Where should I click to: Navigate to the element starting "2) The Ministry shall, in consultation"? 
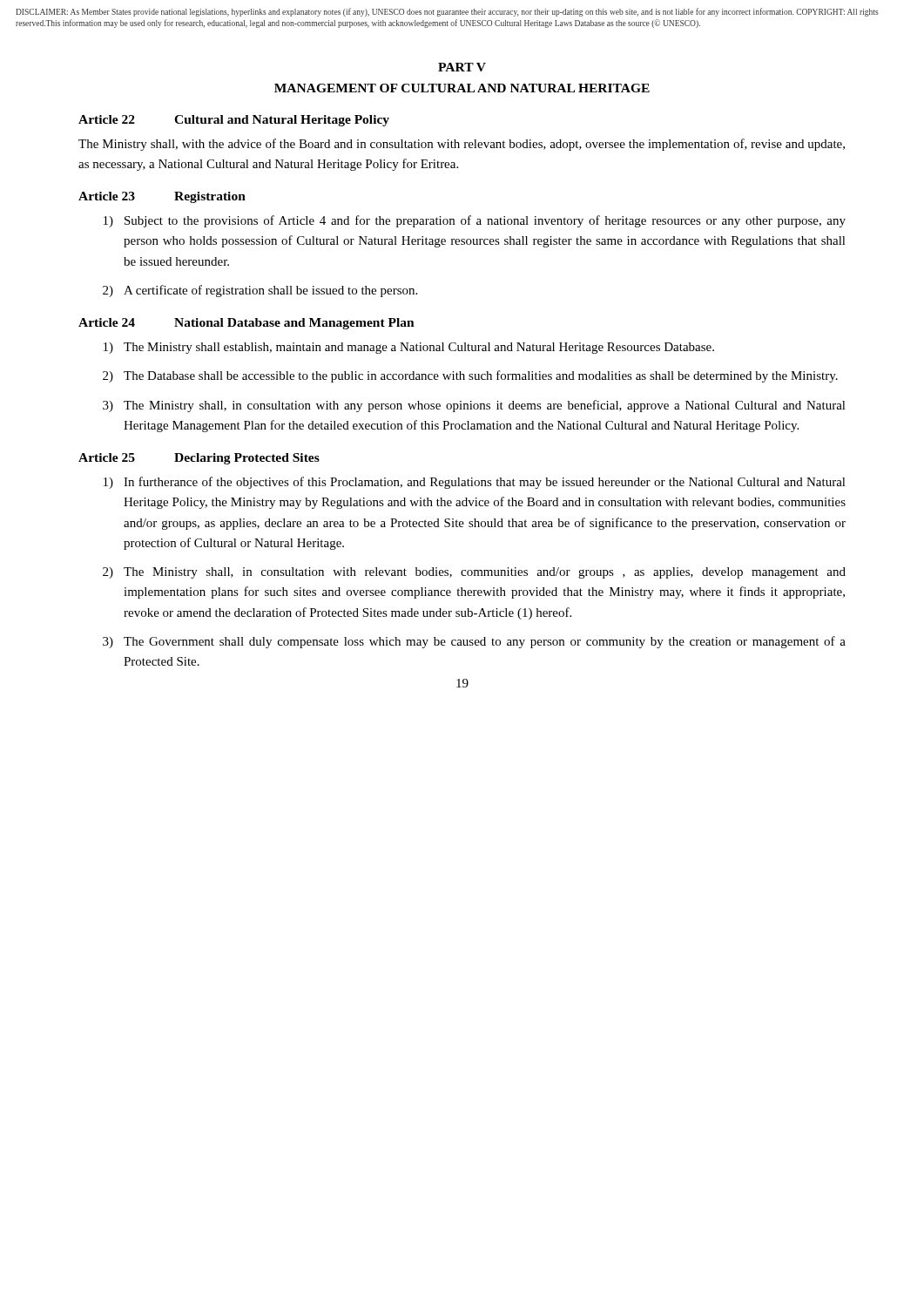coord(462,593)
